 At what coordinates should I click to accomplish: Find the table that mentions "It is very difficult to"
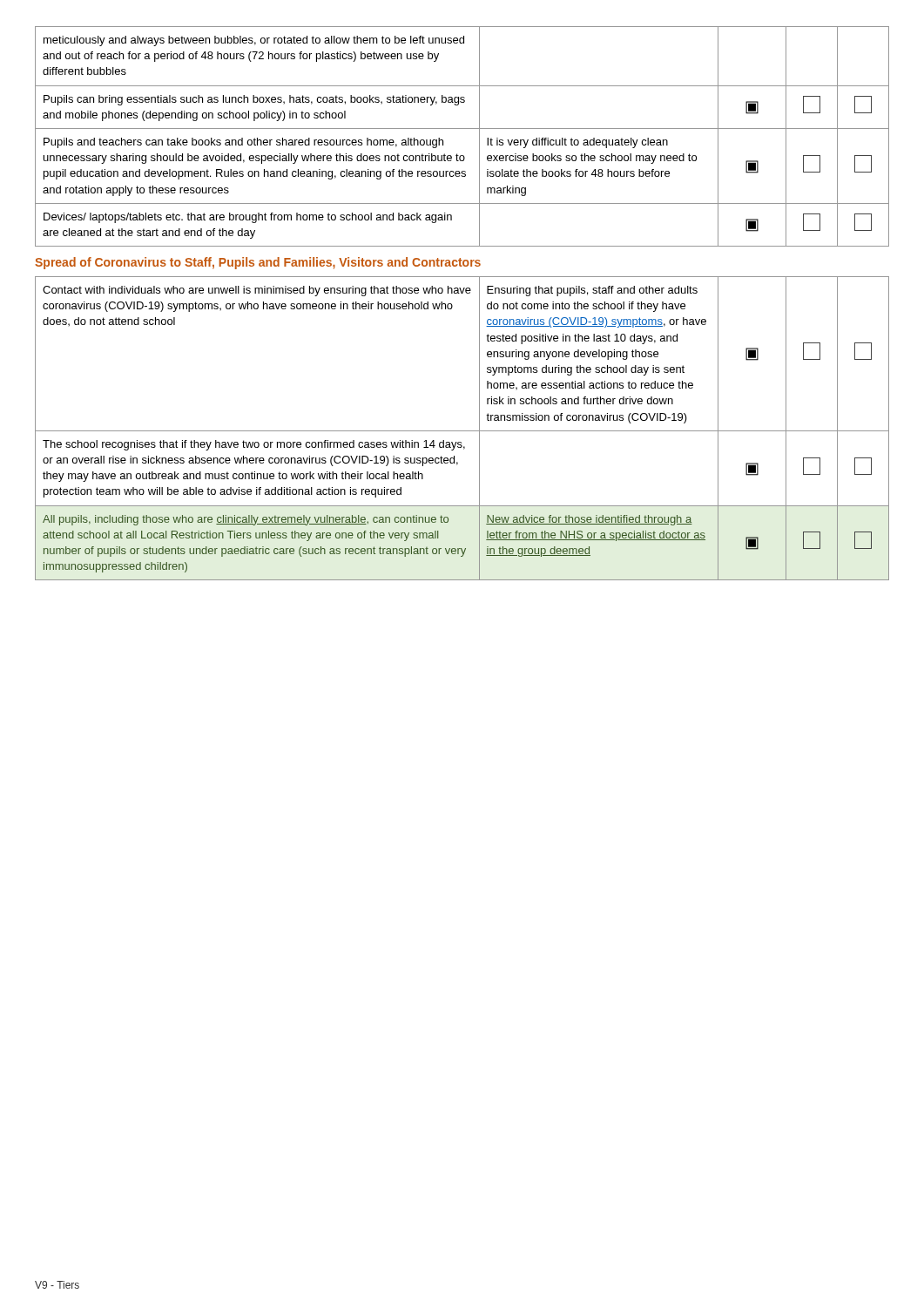[x=462, y=136]
